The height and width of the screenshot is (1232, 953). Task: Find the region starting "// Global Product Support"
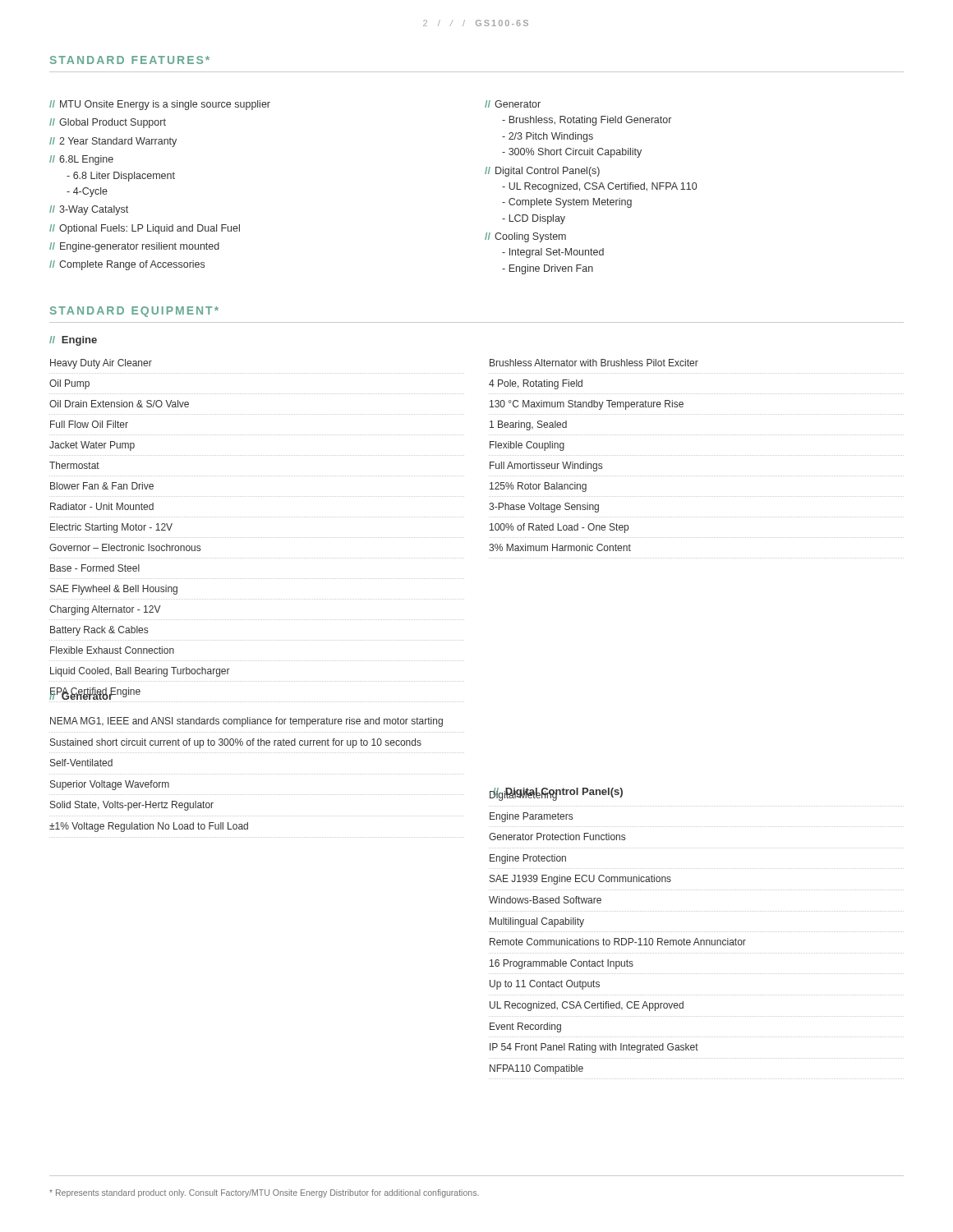[108, 123]
